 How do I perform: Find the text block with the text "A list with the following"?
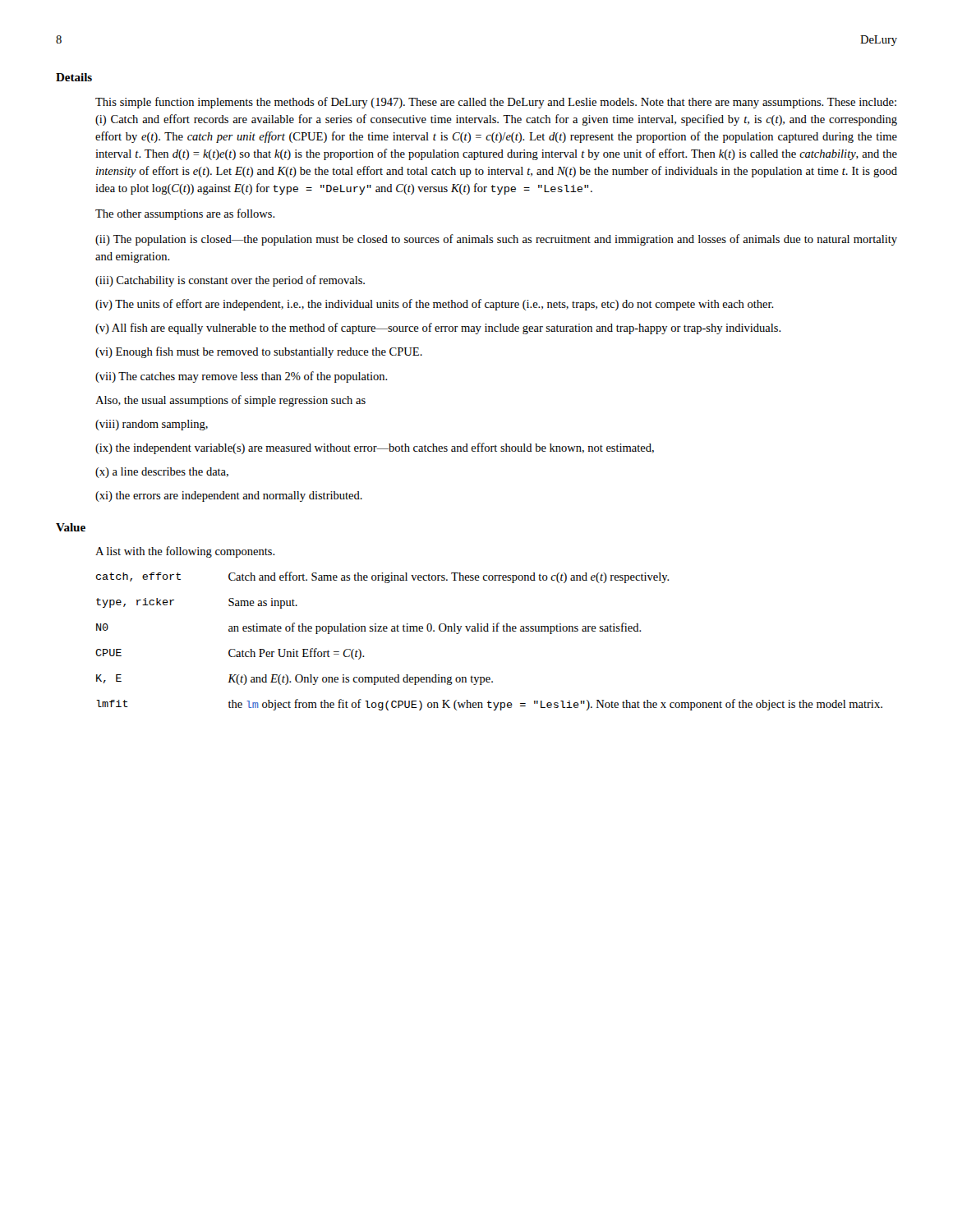pyautogui.click(x=185, y=551)
